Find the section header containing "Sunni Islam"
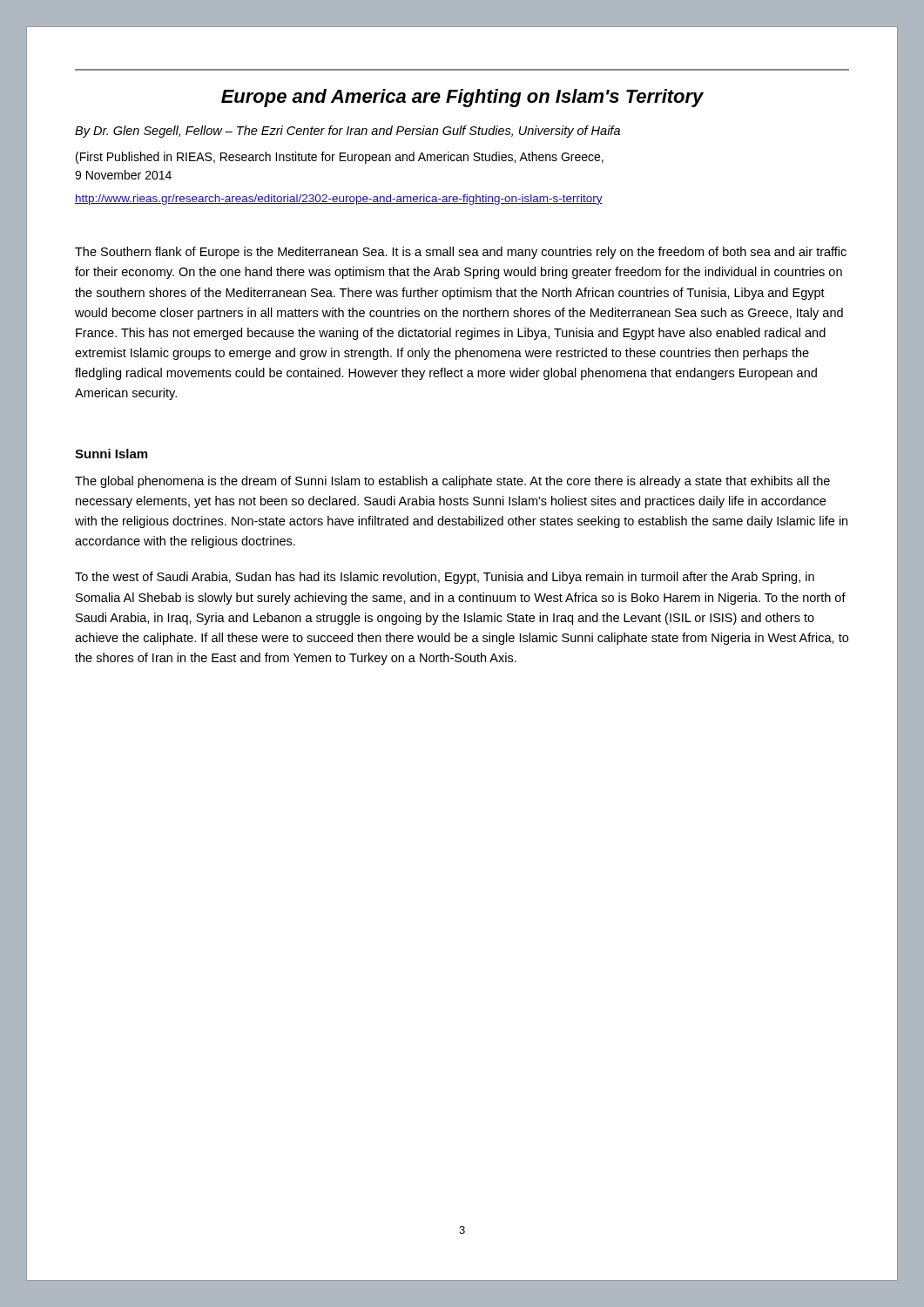 click(112, 453)
